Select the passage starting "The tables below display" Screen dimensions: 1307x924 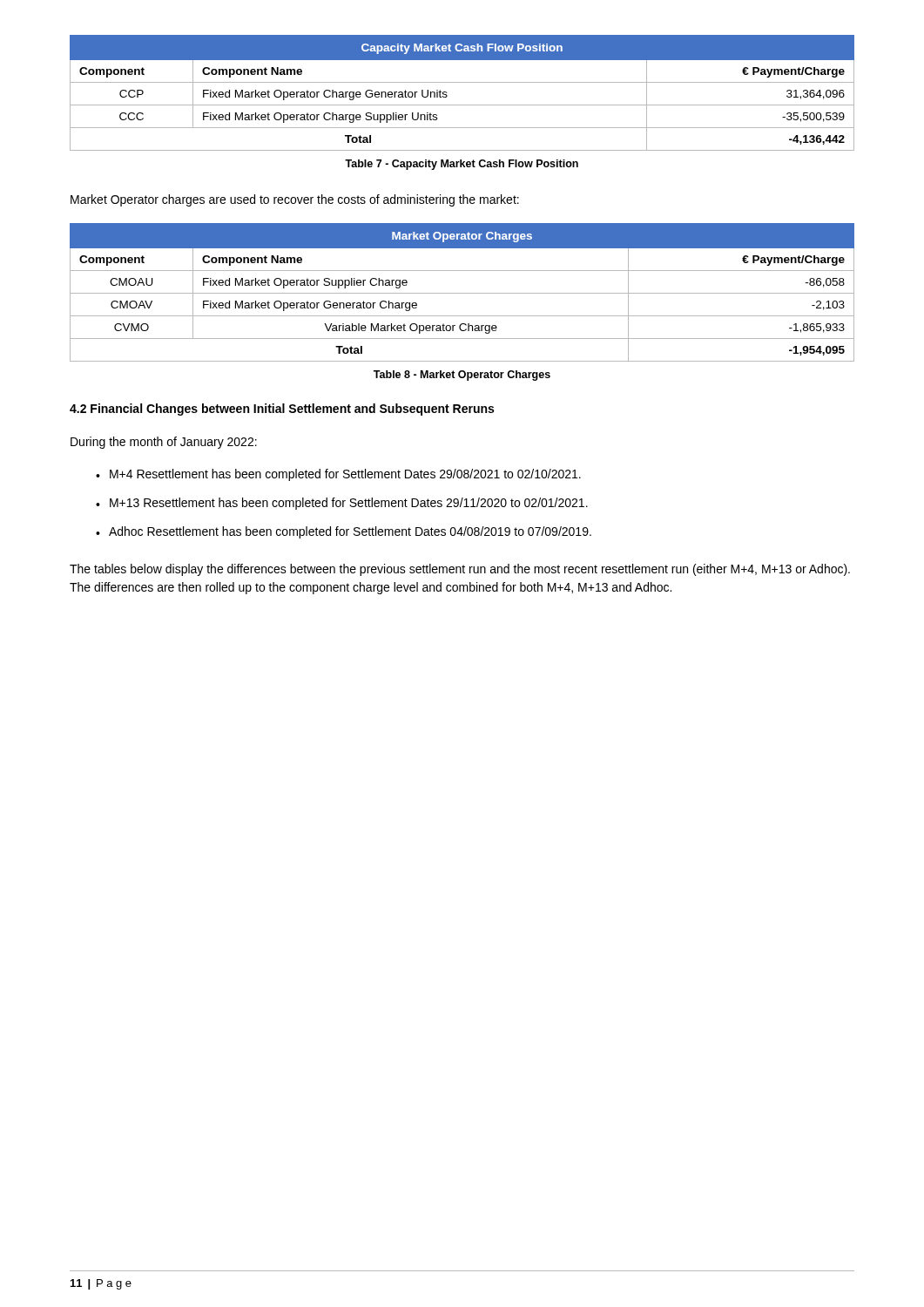click(460, 578)
